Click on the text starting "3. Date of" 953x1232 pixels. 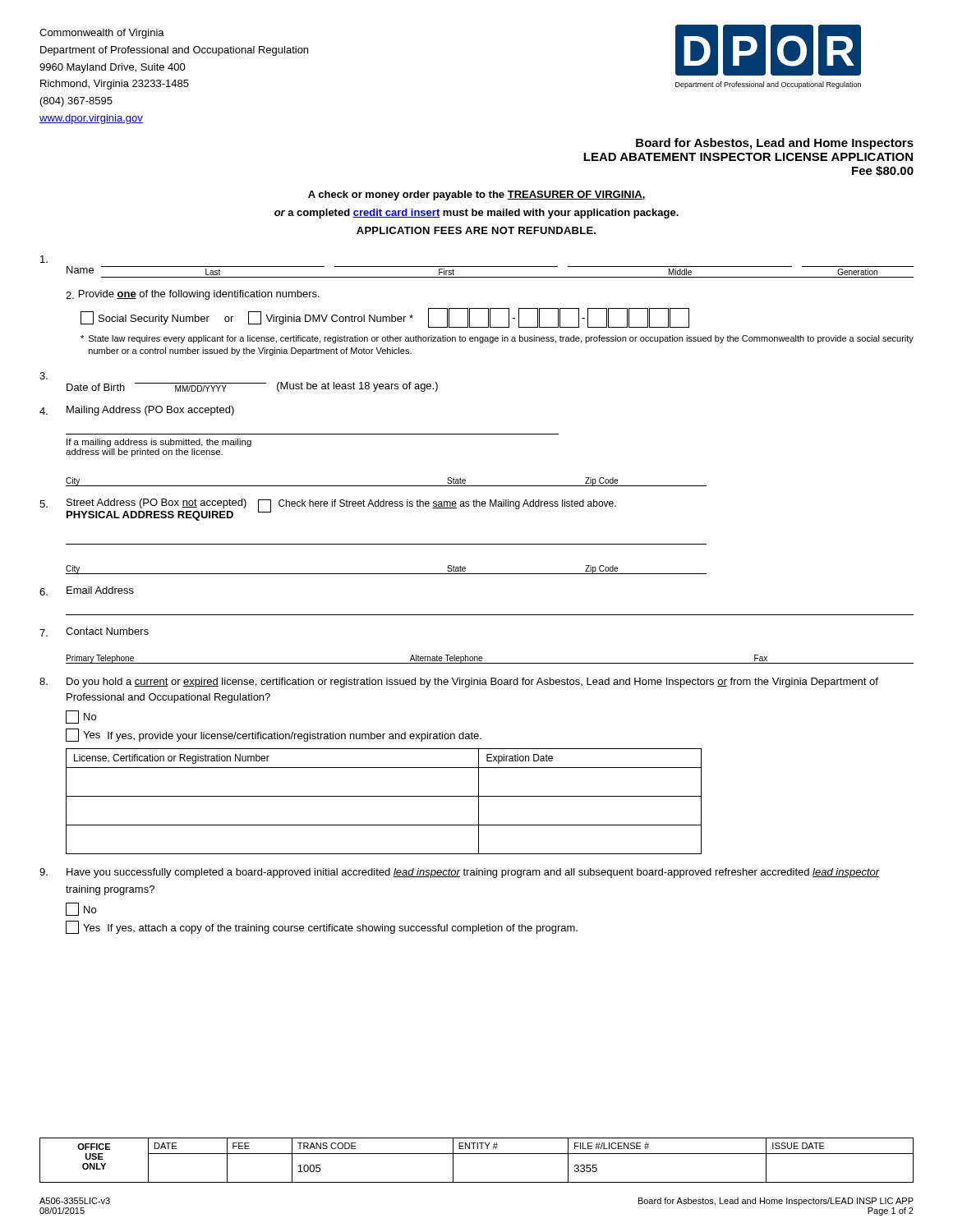click(44, 376)
